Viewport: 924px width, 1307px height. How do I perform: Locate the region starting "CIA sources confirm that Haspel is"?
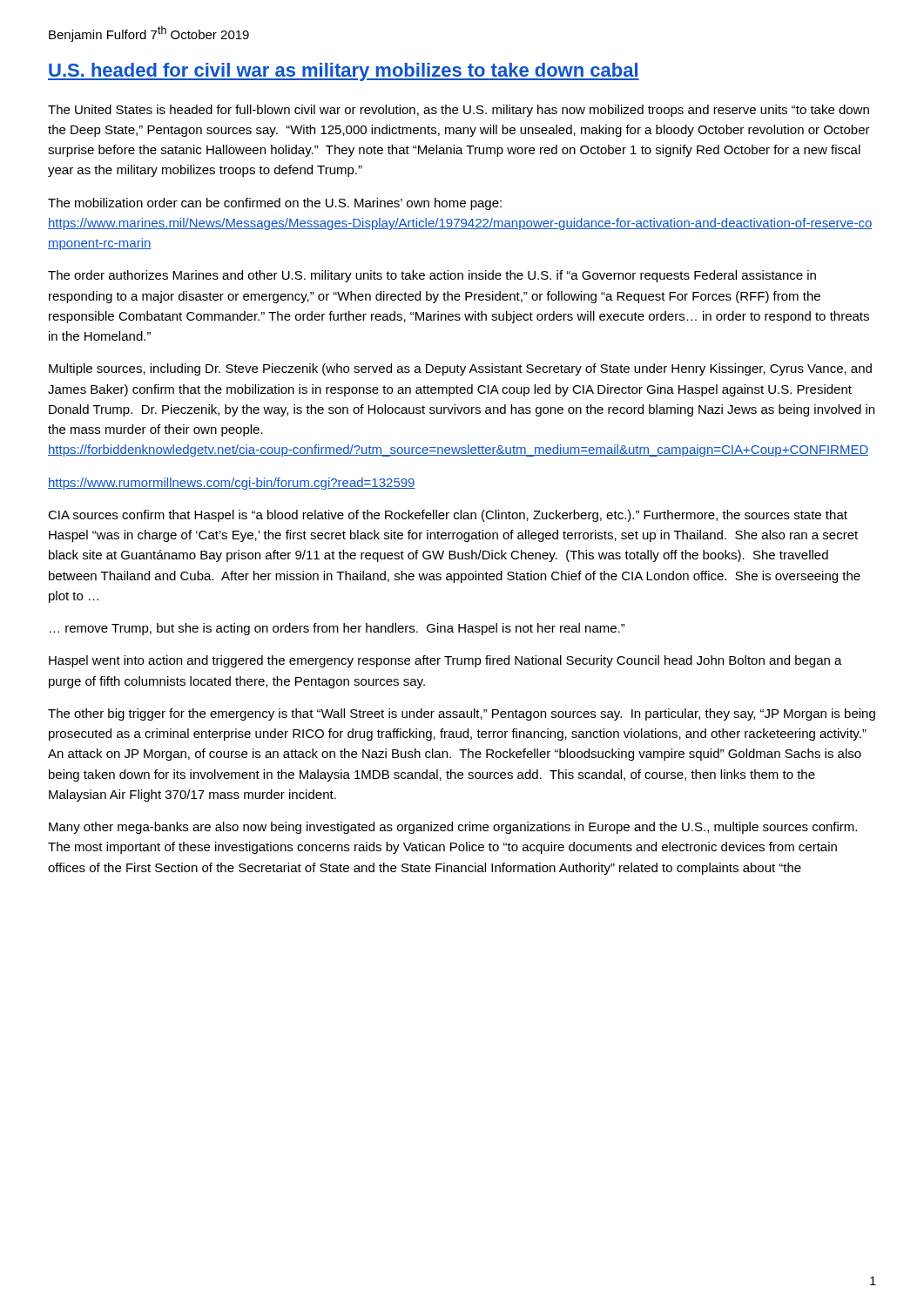point(454,555)
